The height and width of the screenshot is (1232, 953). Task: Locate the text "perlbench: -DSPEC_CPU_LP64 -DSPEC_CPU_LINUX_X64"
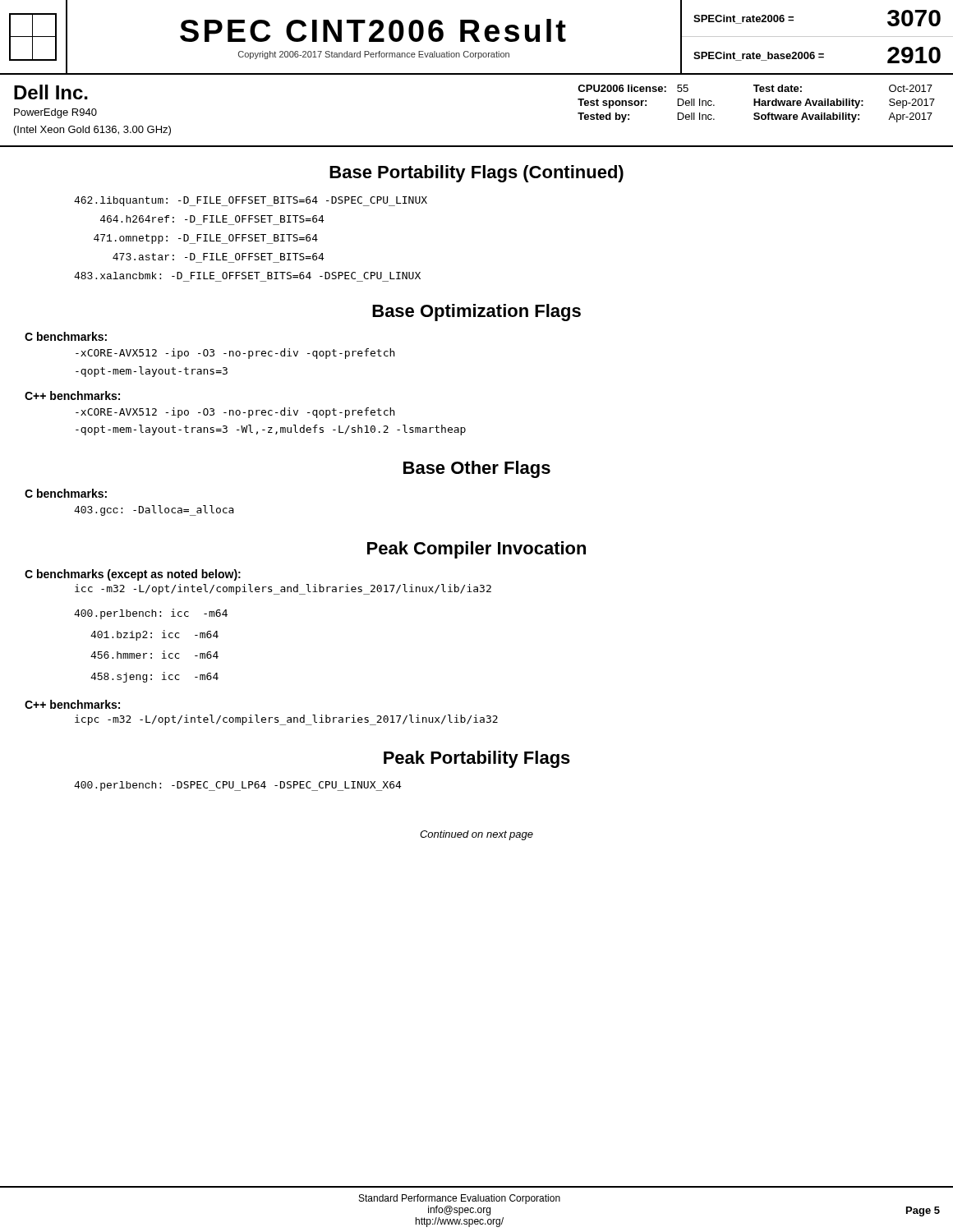tap(238, 785)
